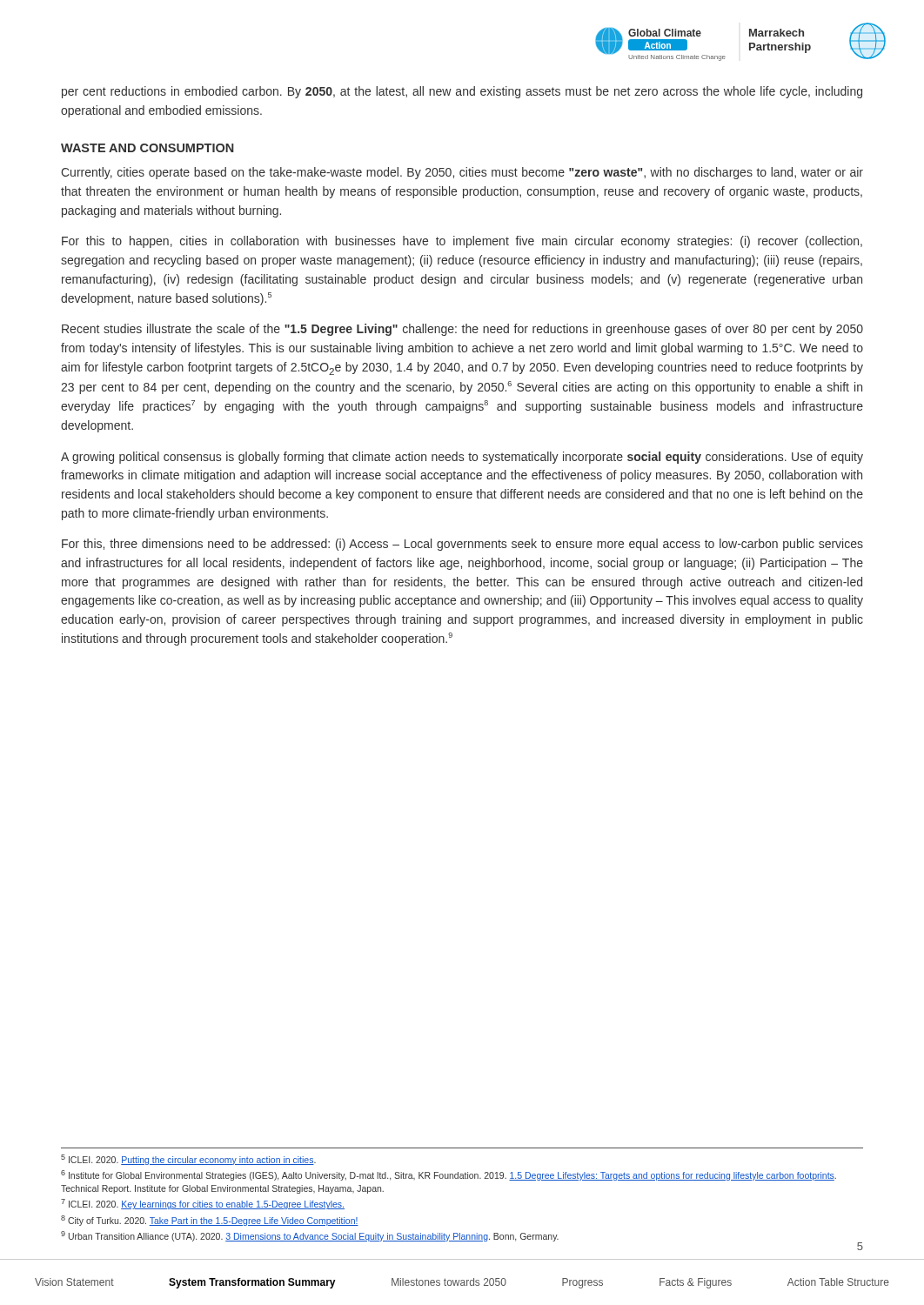The height and width of the screenshot is (1305, 924).
Task: Click on the footnote that says "8 City of Turku. 2020. Take"
Action: (x=209, y=1220)
